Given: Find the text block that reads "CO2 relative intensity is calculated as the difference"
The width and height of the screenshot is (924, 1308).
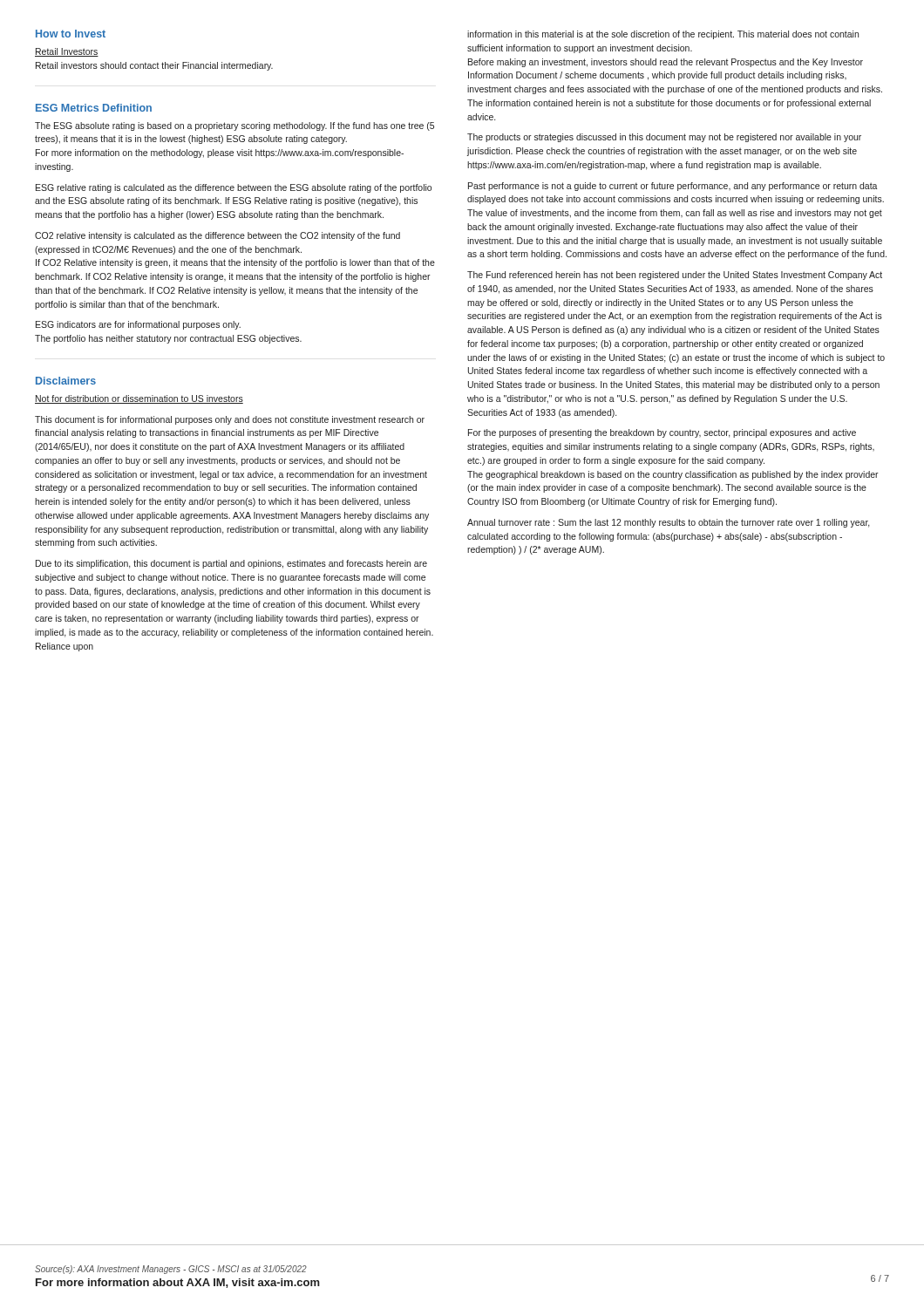Looking at the screenshot, I should point(235,270).
